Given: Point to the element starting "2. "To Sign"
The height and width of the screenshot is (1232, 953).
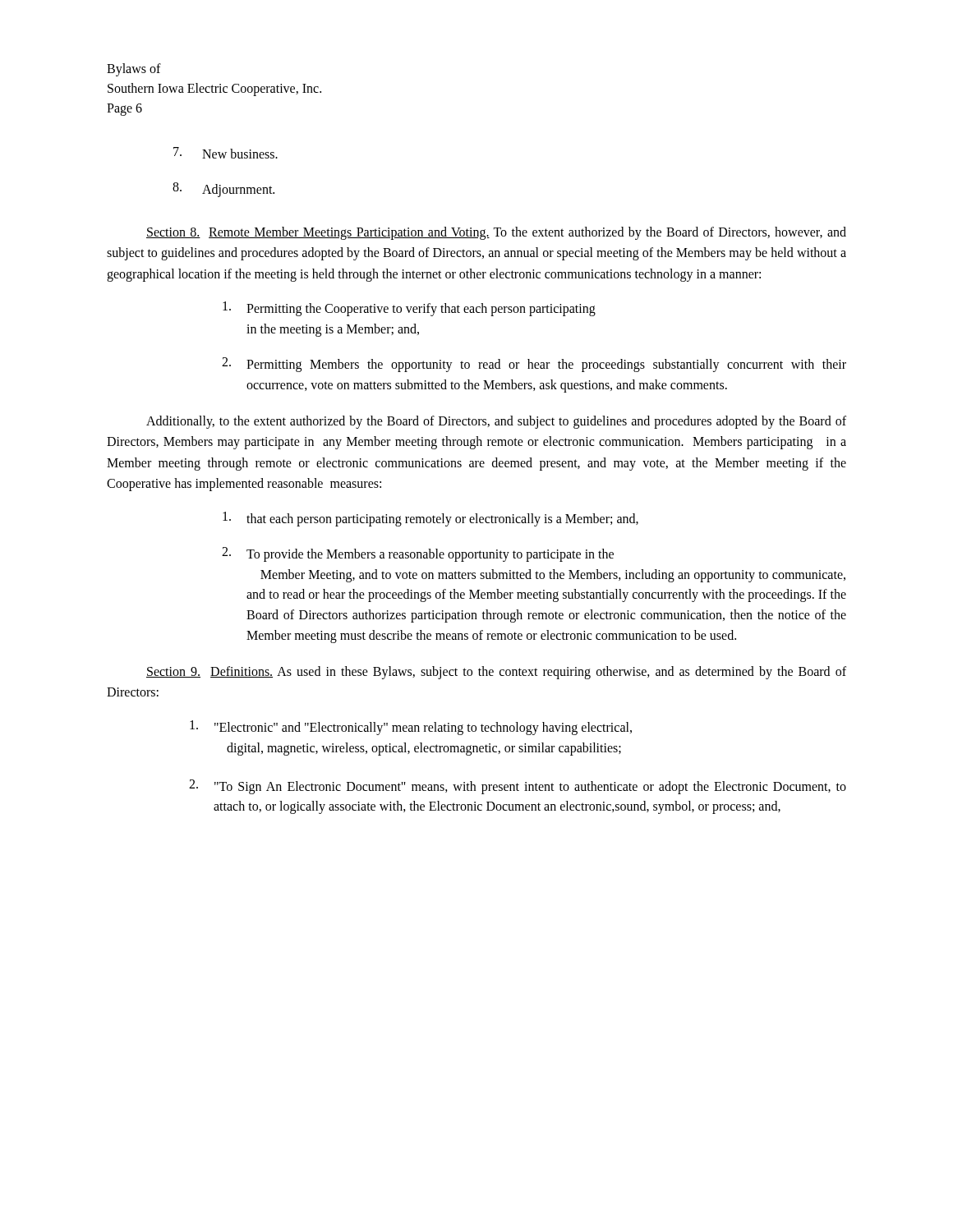Looking at the screenshot, I should click(518, 797).
